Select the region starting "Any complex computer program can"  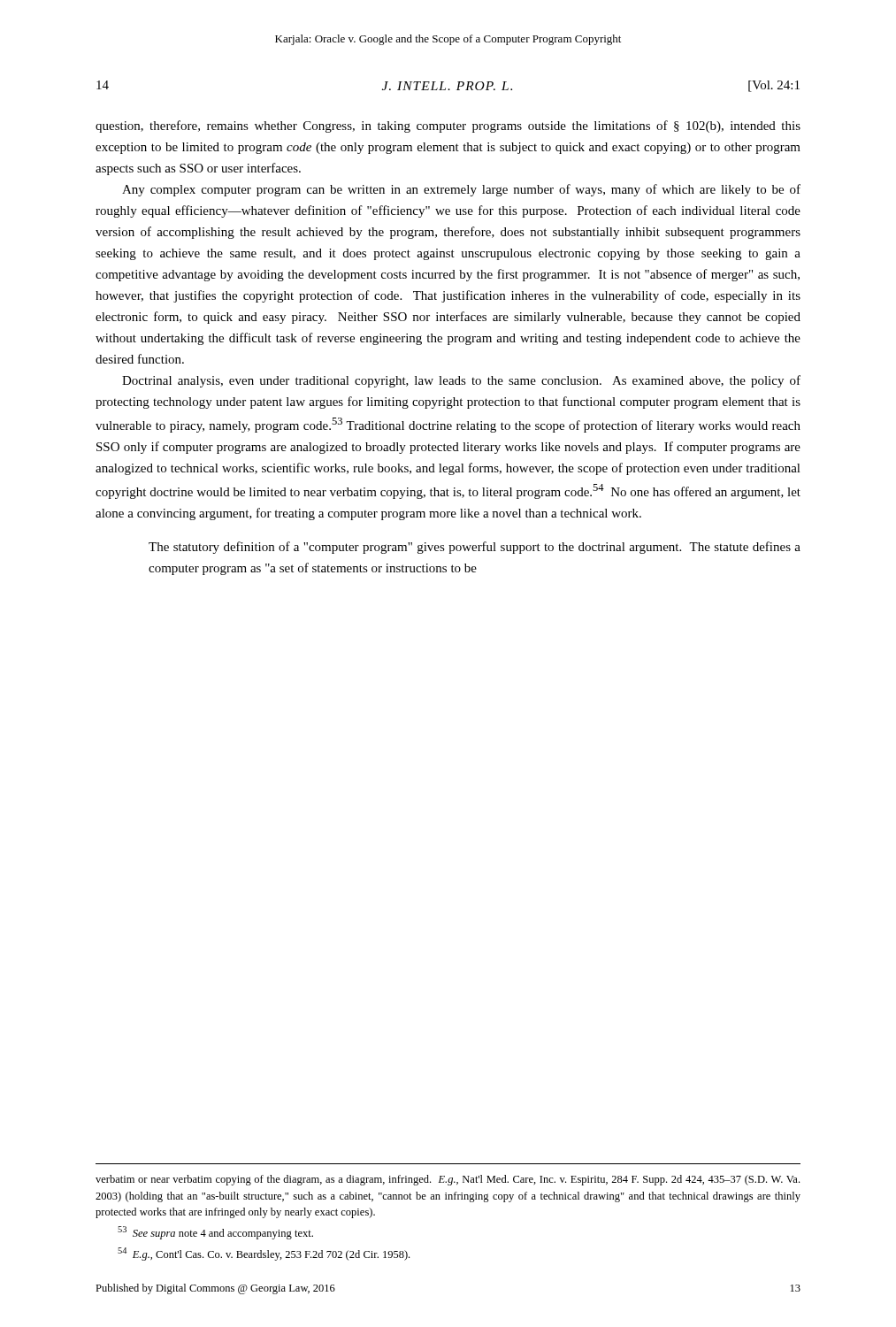[x=448, y=274]
